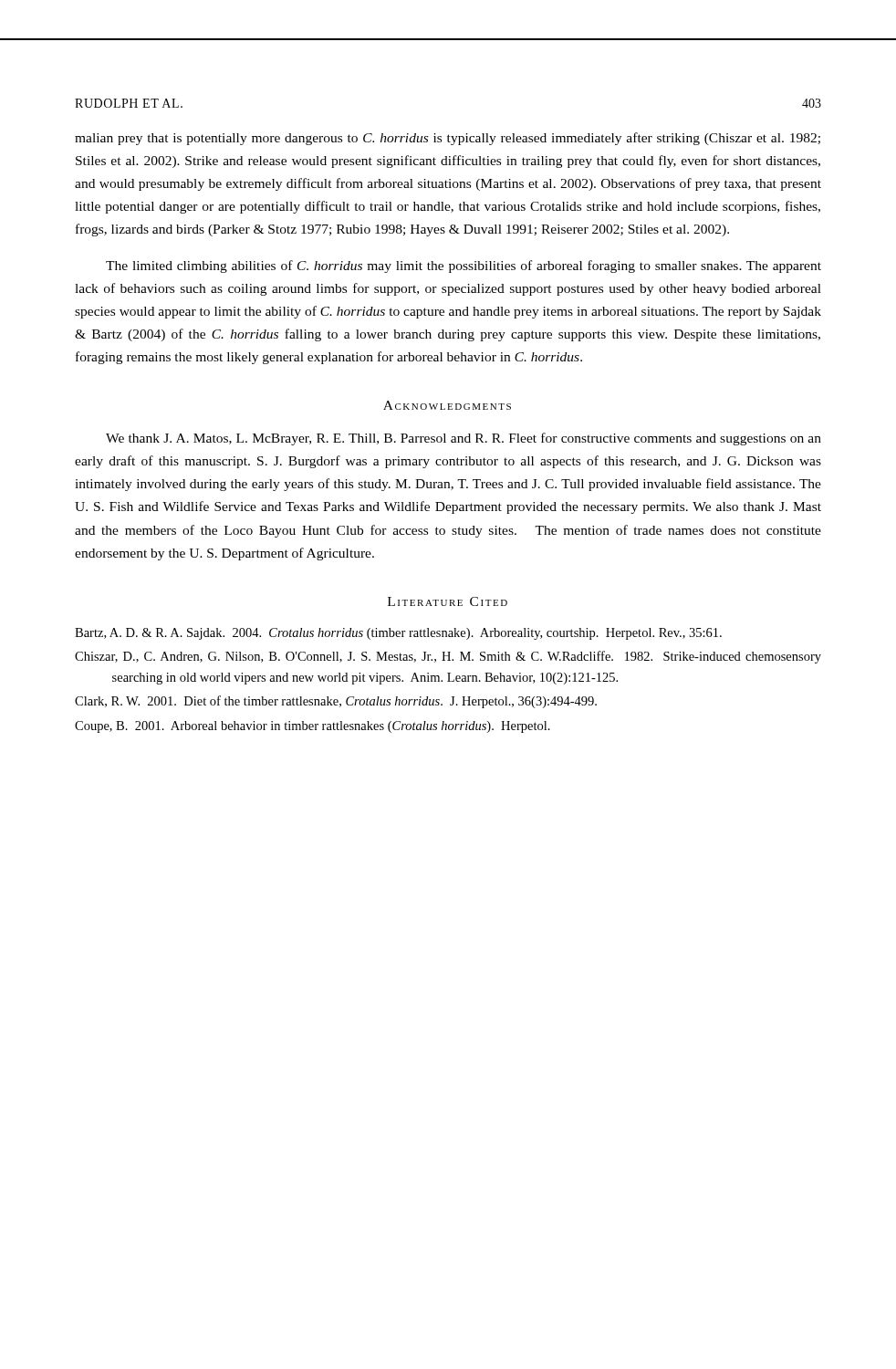Point to the text starting "The limited climbing abilities of C. horridus may"
896x1369 pixels.
click(x=448, y=311)
